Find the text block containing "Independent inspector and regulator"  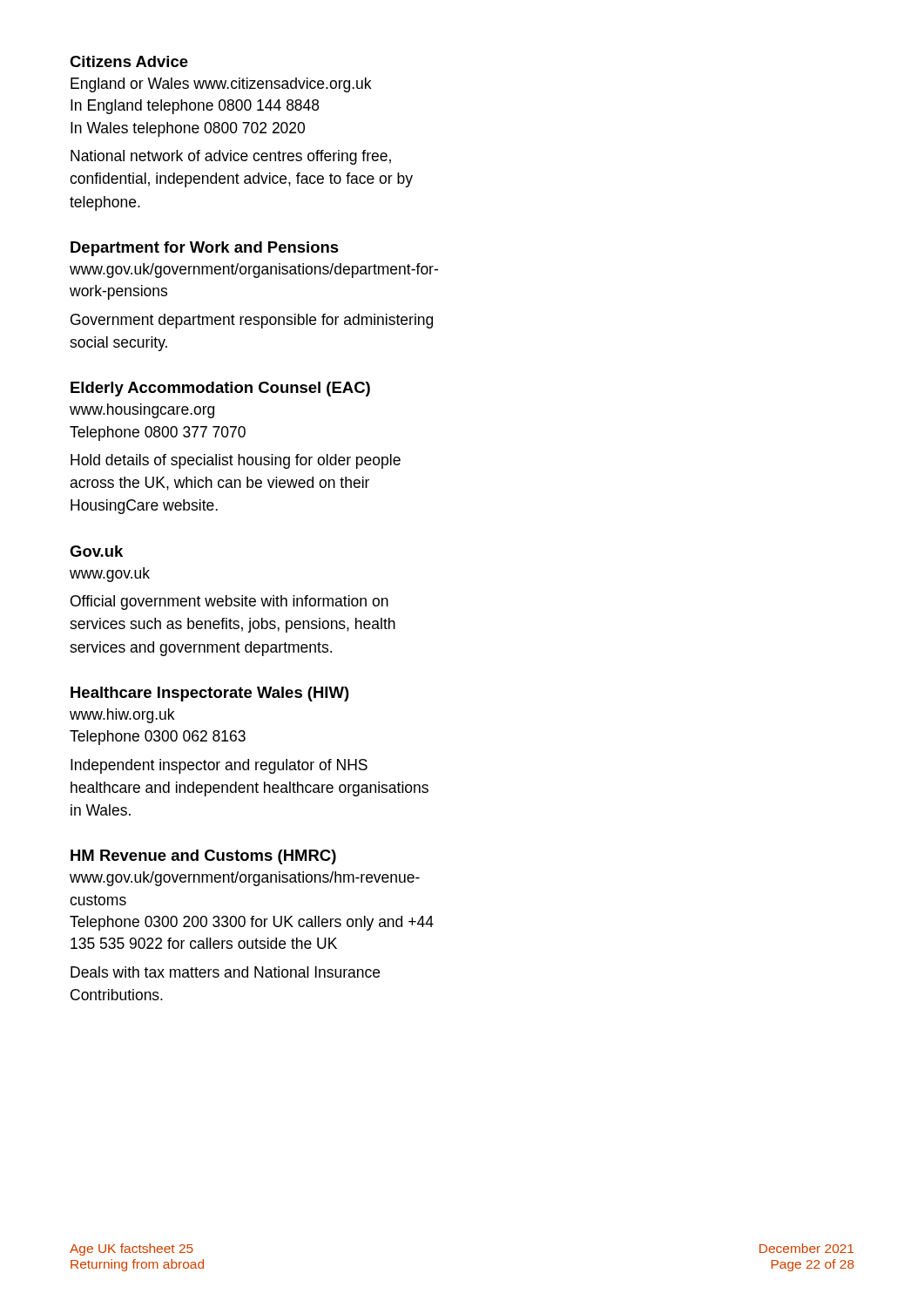(249, 787)
